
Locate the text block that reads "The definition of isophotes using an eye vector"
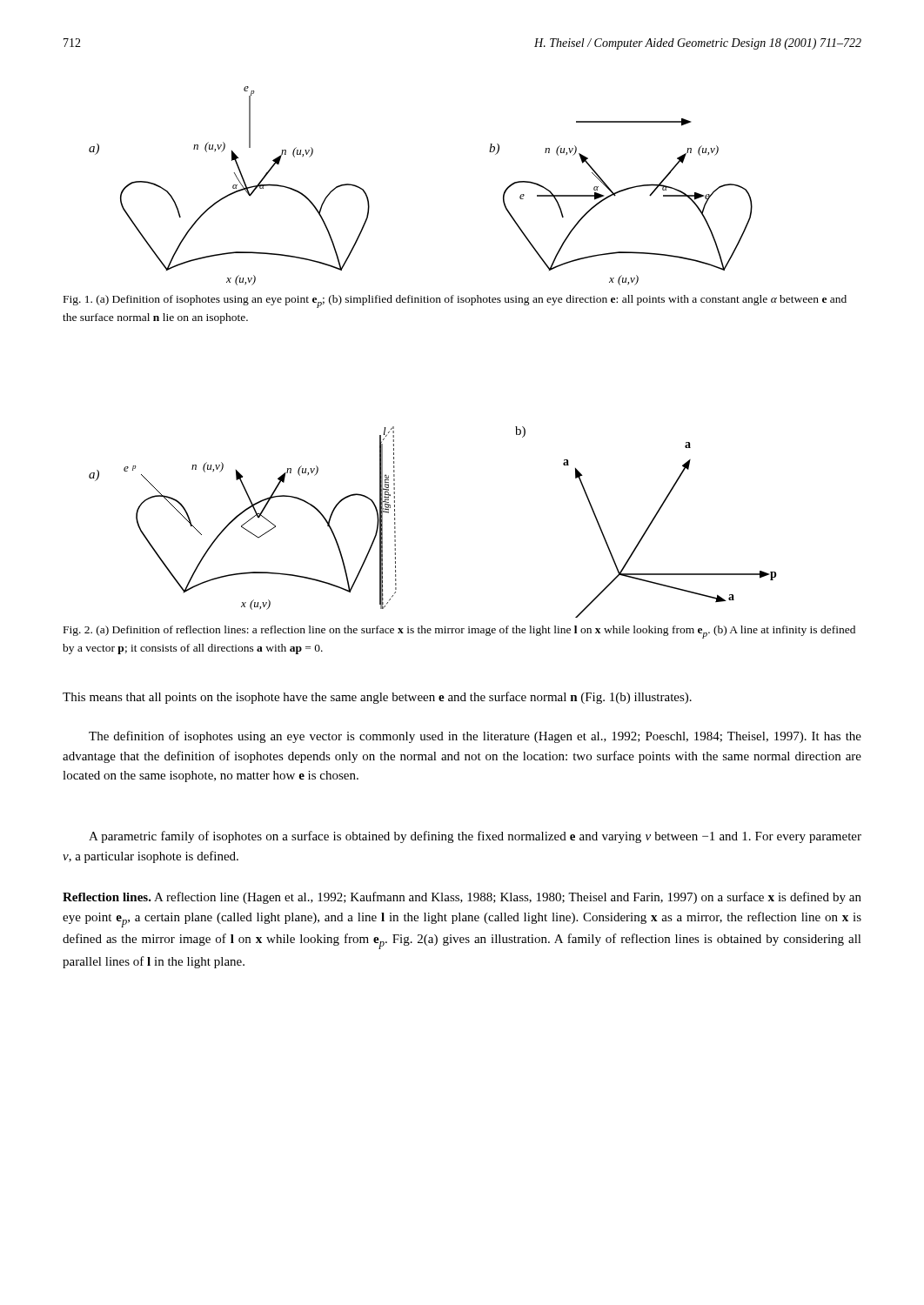tap(462, 756)
